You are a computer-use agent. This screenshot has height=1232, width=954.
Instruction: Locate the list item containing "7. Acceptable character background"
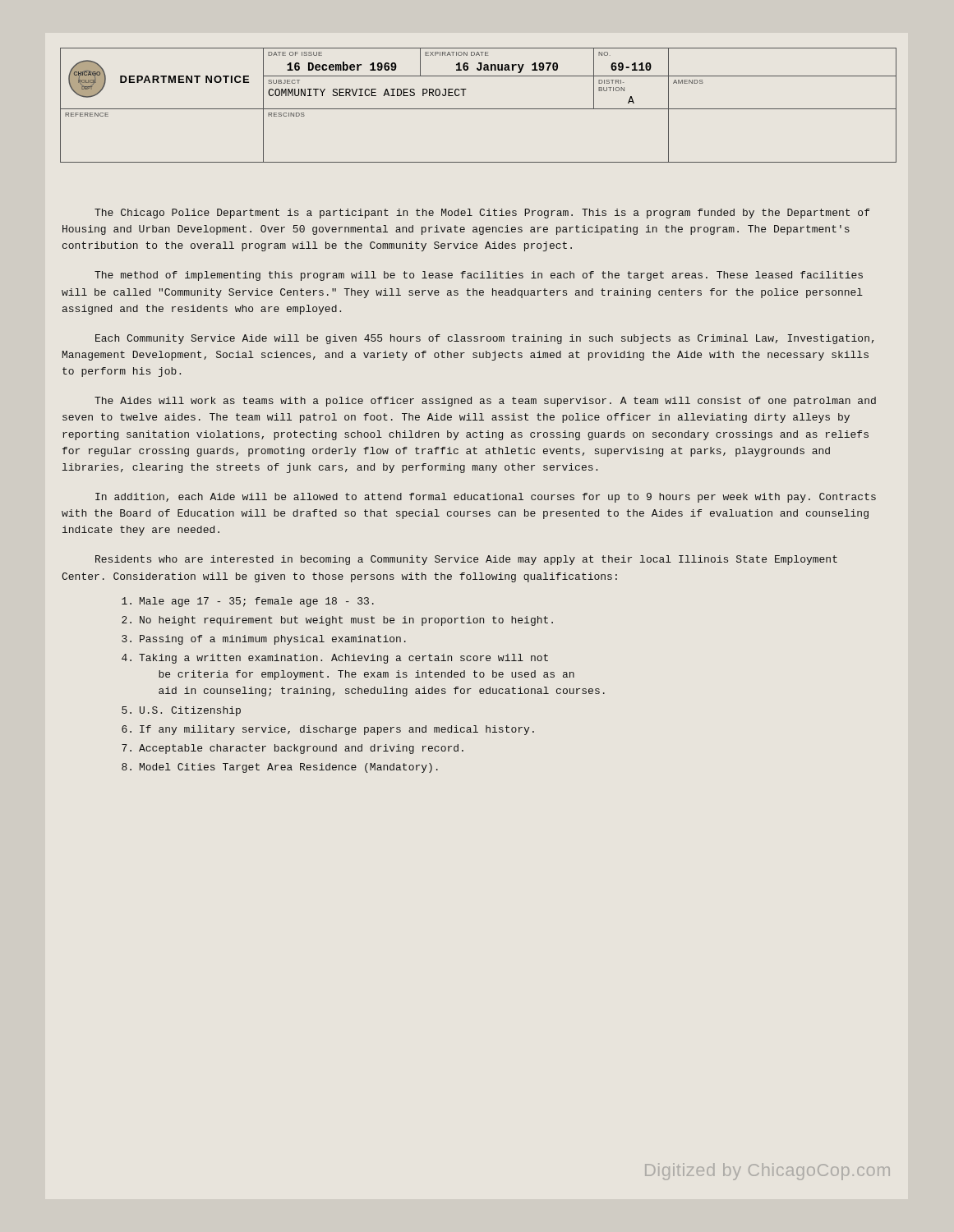[x=288, y=749]
